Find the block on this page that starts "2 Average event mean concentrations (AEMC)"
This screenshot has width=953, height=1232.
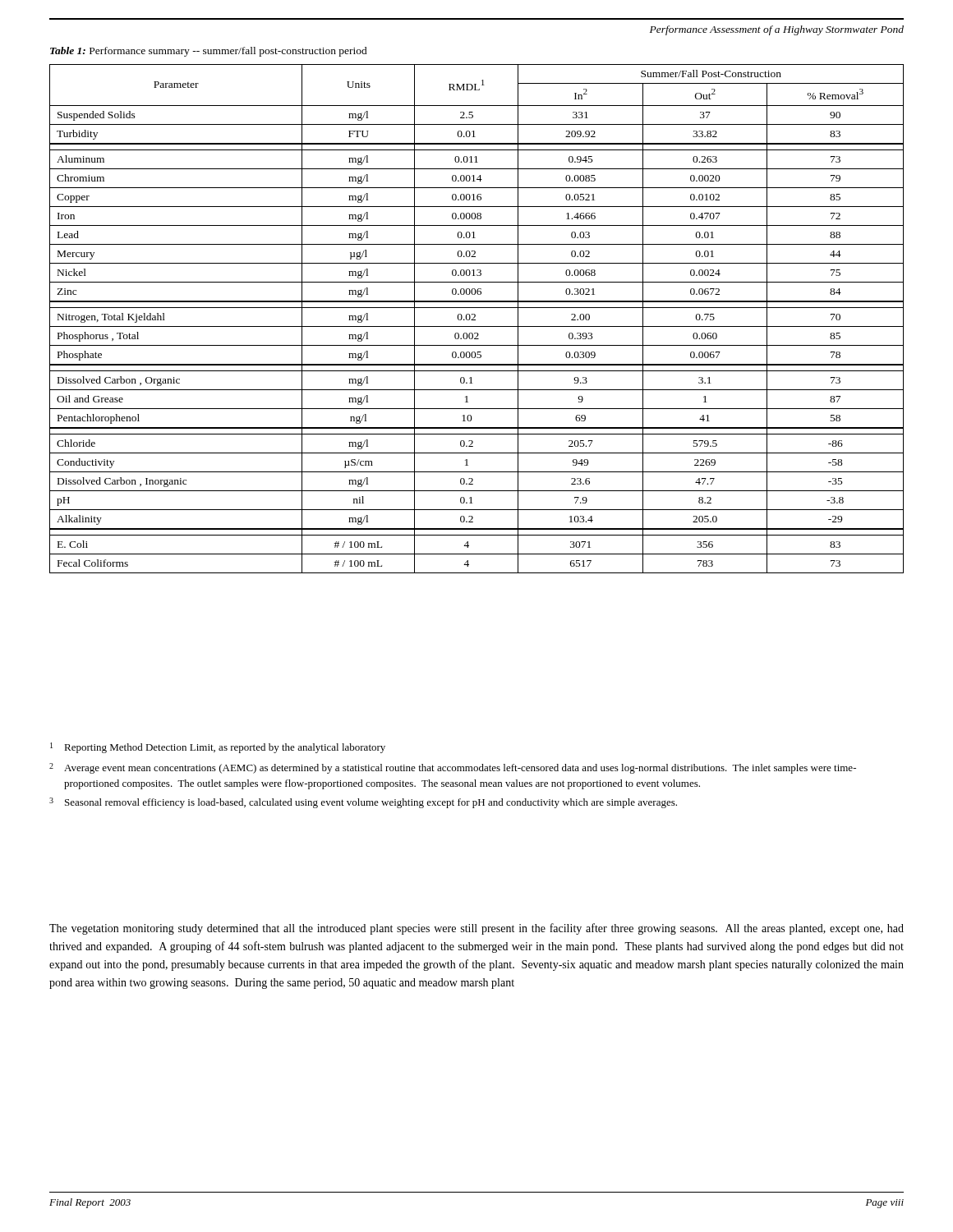[x=476, y=776]
